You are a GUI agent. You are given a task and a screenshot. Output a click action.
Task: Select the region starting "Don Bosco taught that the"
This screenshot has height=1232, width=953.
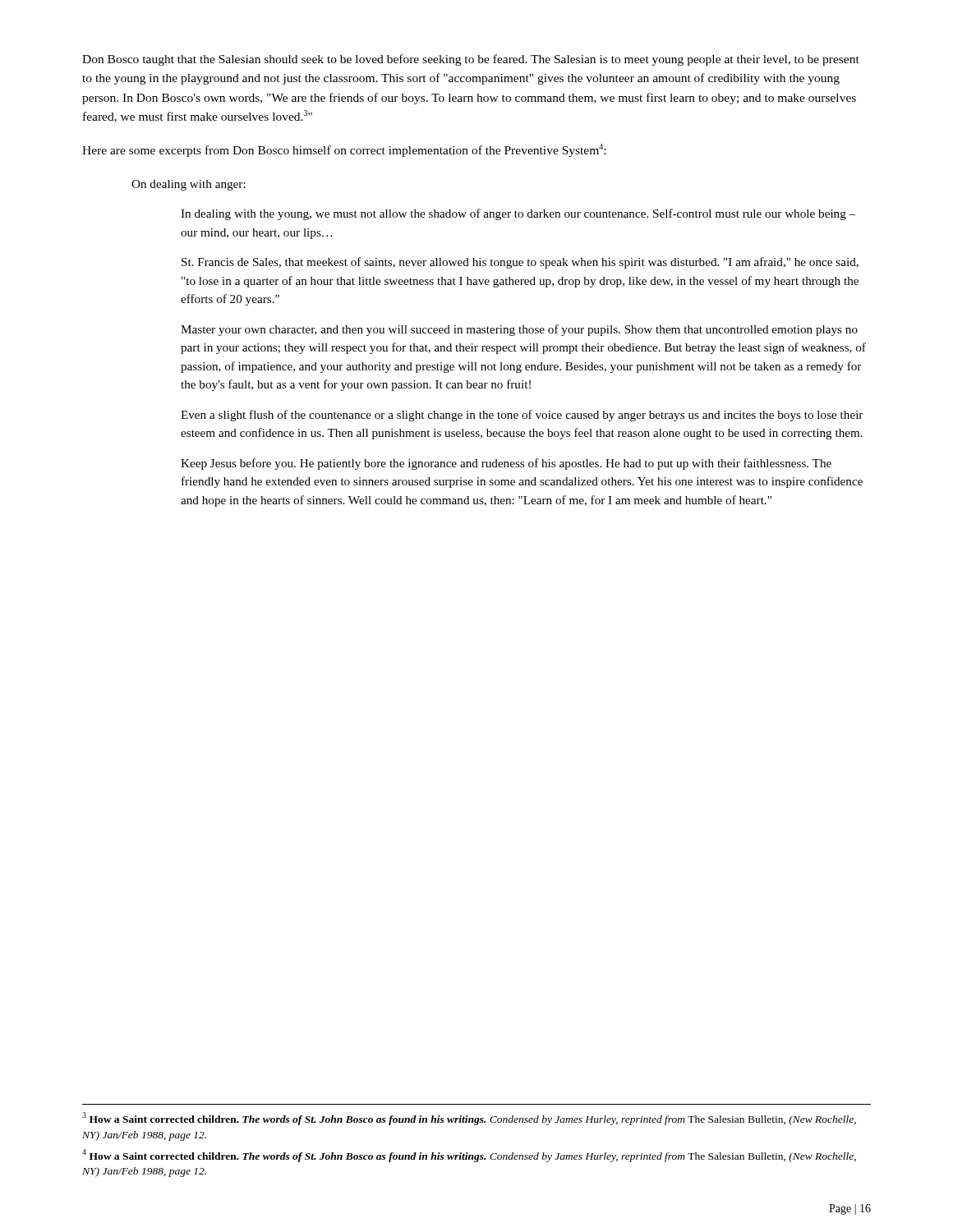click(x=471, y=87)
